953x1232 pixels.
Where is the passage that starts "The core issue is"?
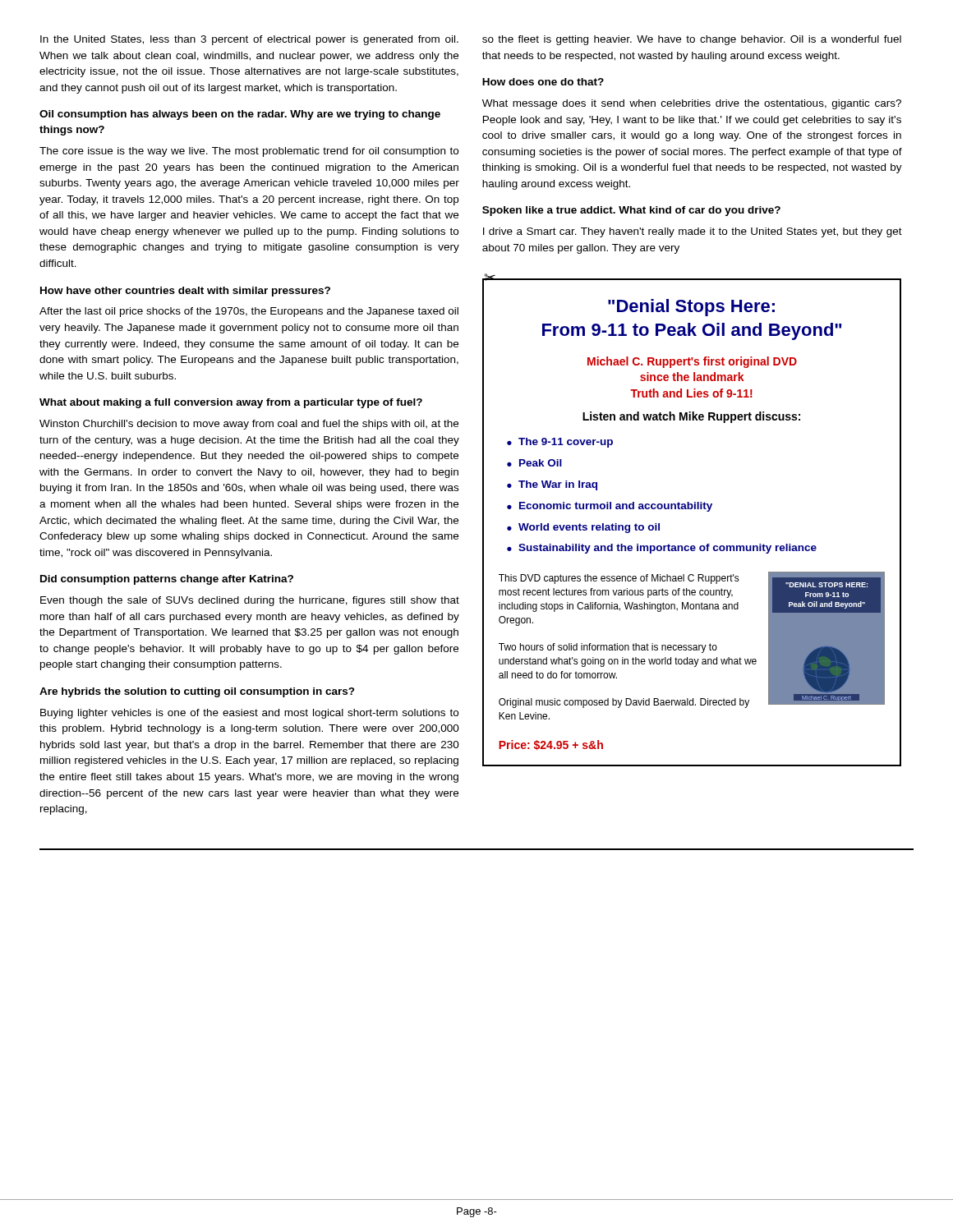(x=249, y=207)
